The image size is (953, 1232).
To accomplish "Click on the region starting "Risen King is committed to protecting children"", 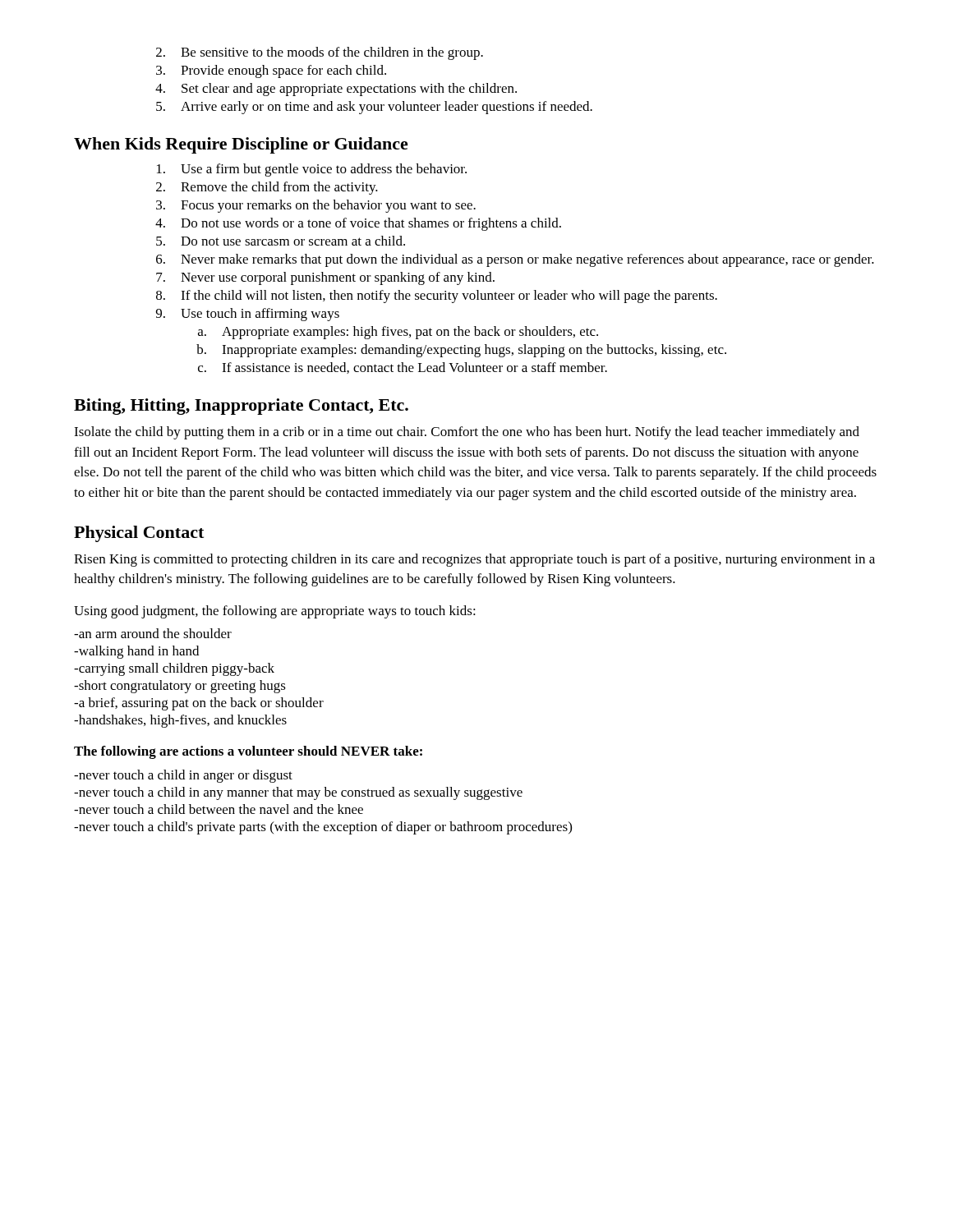I will click(475, 569).
